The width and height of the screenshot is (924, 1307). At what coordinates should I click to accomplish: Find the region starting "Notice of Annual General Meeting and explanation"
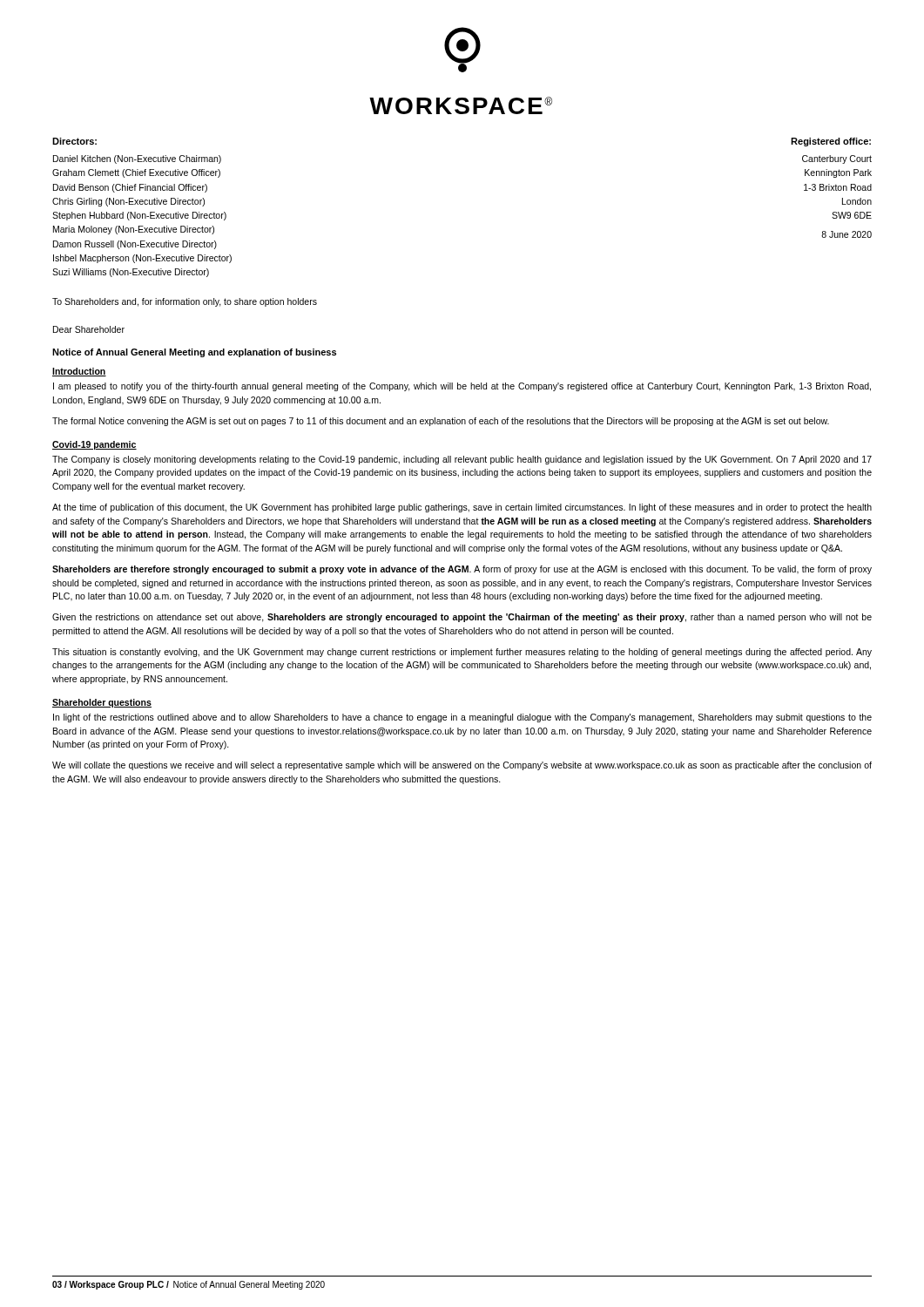195,352
